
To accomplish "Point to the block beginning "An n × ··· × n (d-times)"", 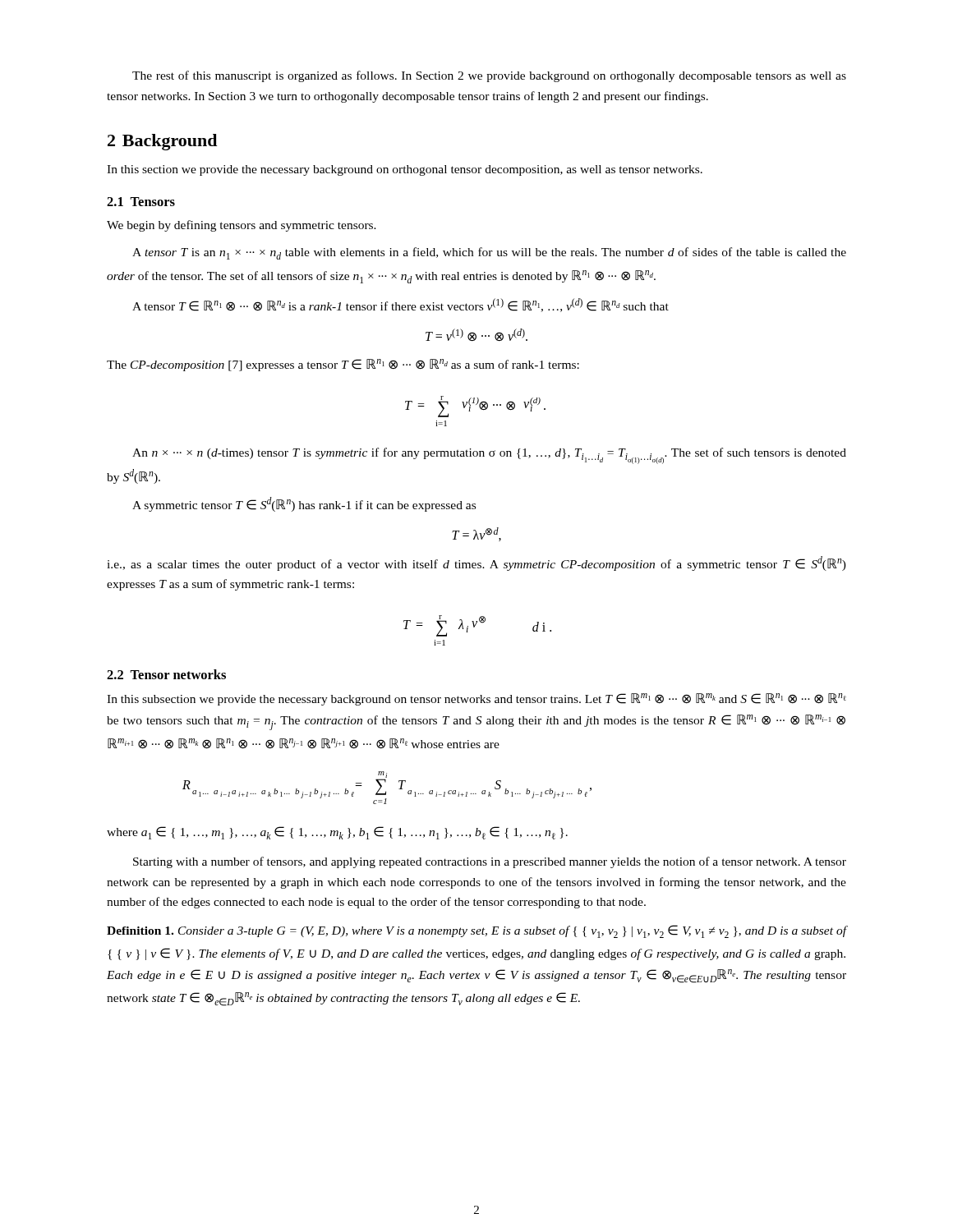I will pyautogui.click(x=489, y=456).
